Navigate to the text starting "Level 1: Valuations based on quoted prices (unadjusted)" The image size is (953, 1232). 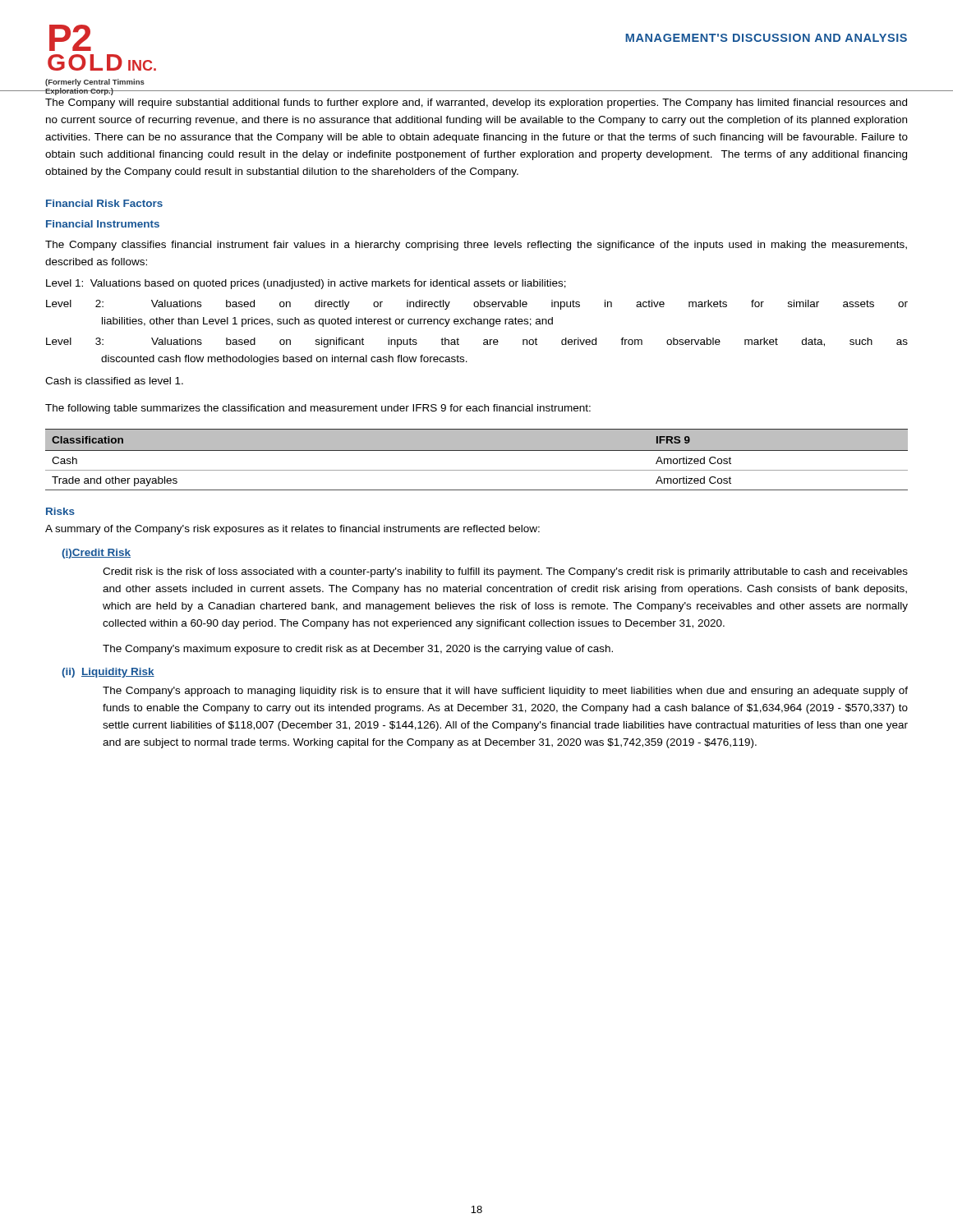306,283
